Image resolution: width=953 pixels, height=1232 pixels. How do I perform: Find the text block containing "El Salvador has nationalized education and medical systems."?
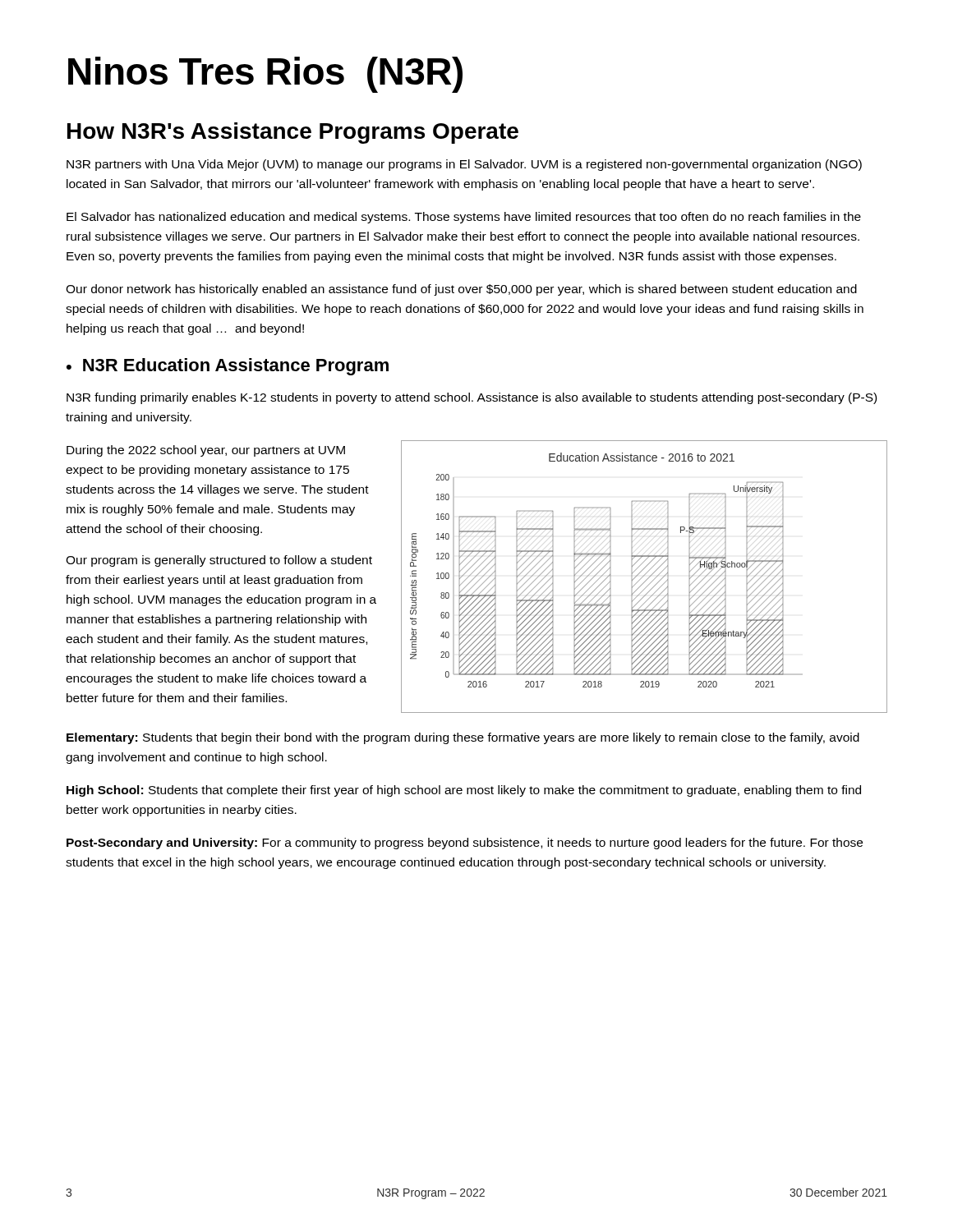coord(463,236)
